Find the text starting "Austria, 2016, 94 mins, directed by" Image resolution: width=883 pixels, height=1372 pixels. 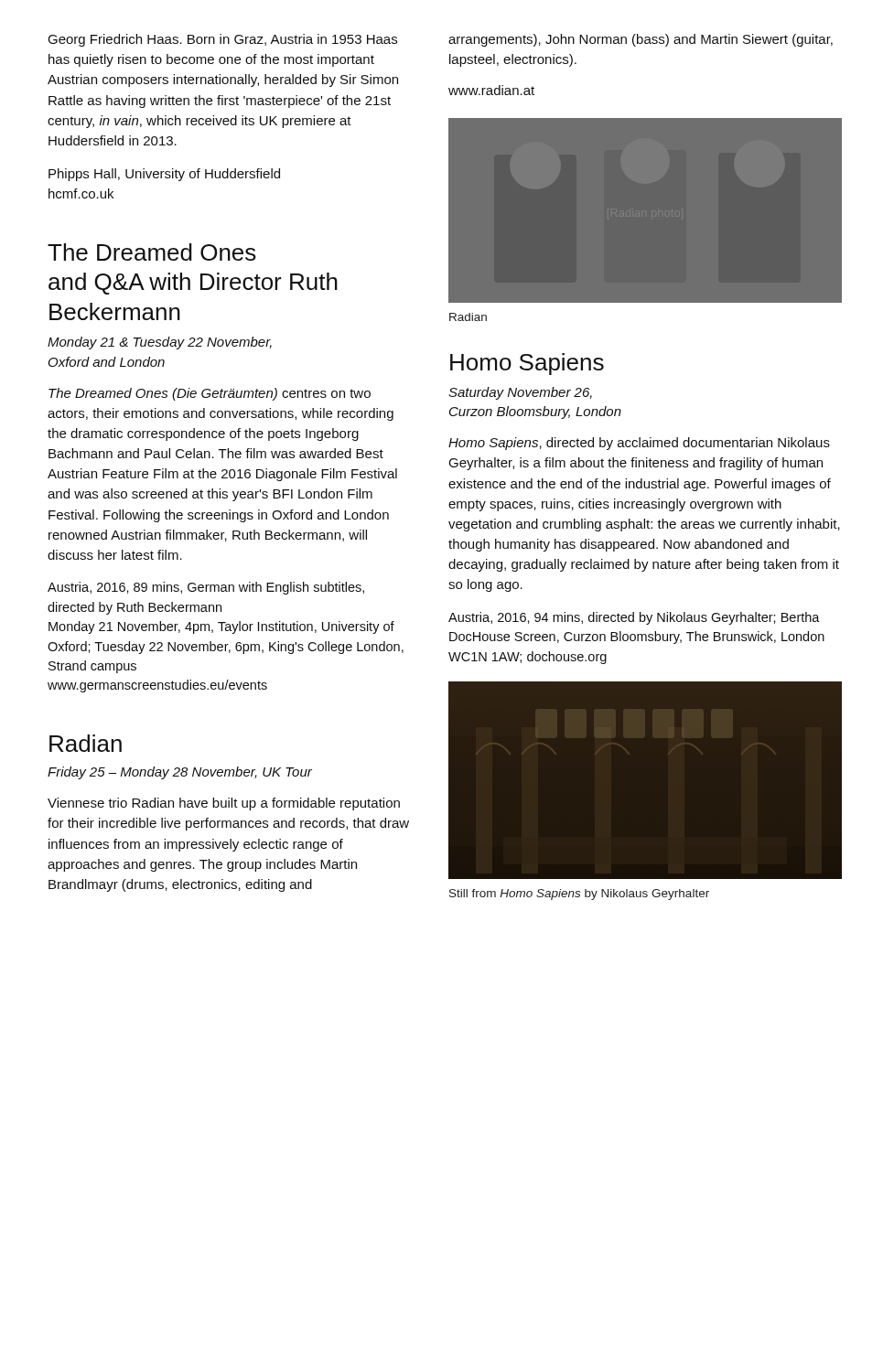[x=637, y=637]
